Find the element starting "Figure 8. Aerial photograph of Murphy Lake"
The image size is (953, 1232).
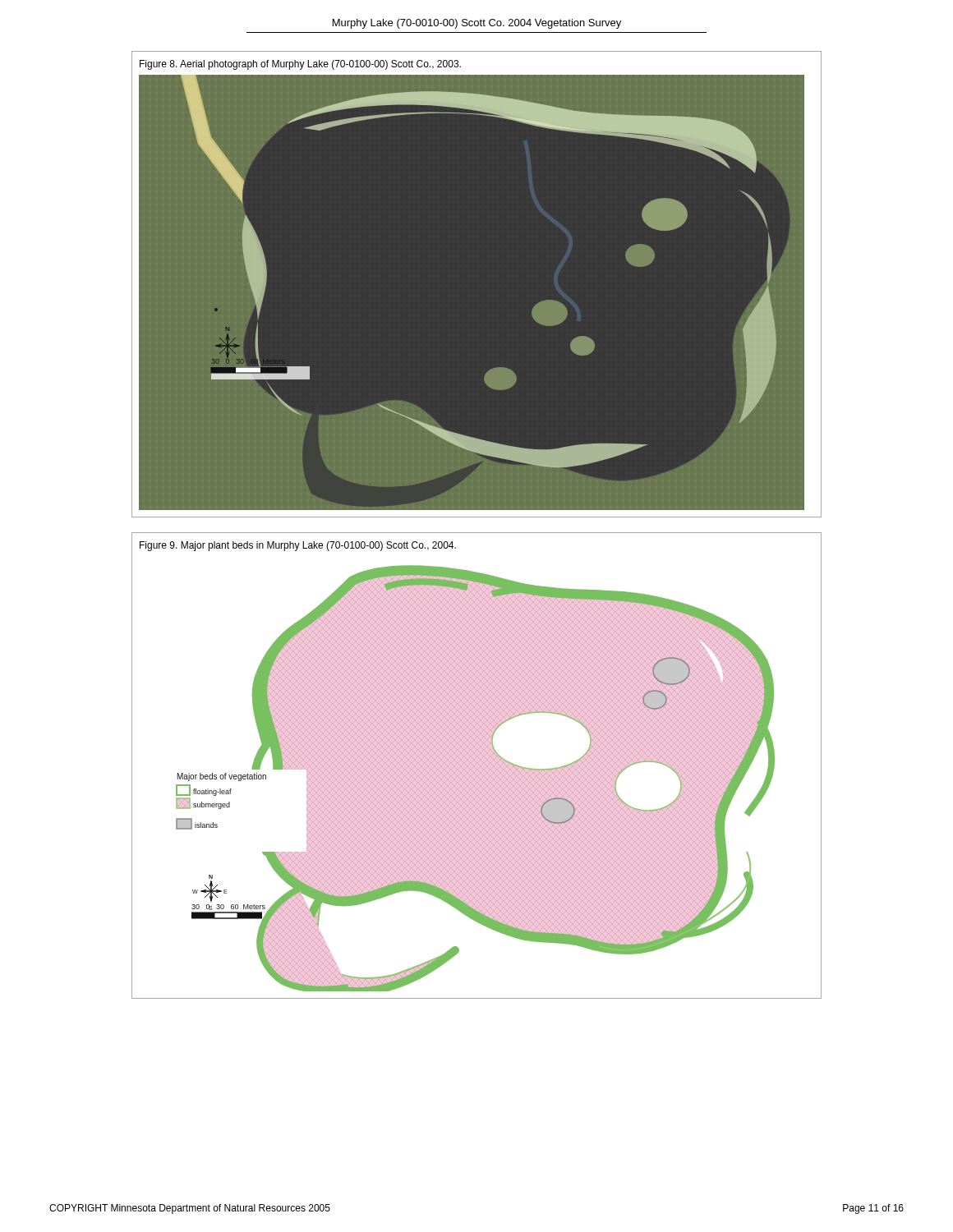coord(300,64)
